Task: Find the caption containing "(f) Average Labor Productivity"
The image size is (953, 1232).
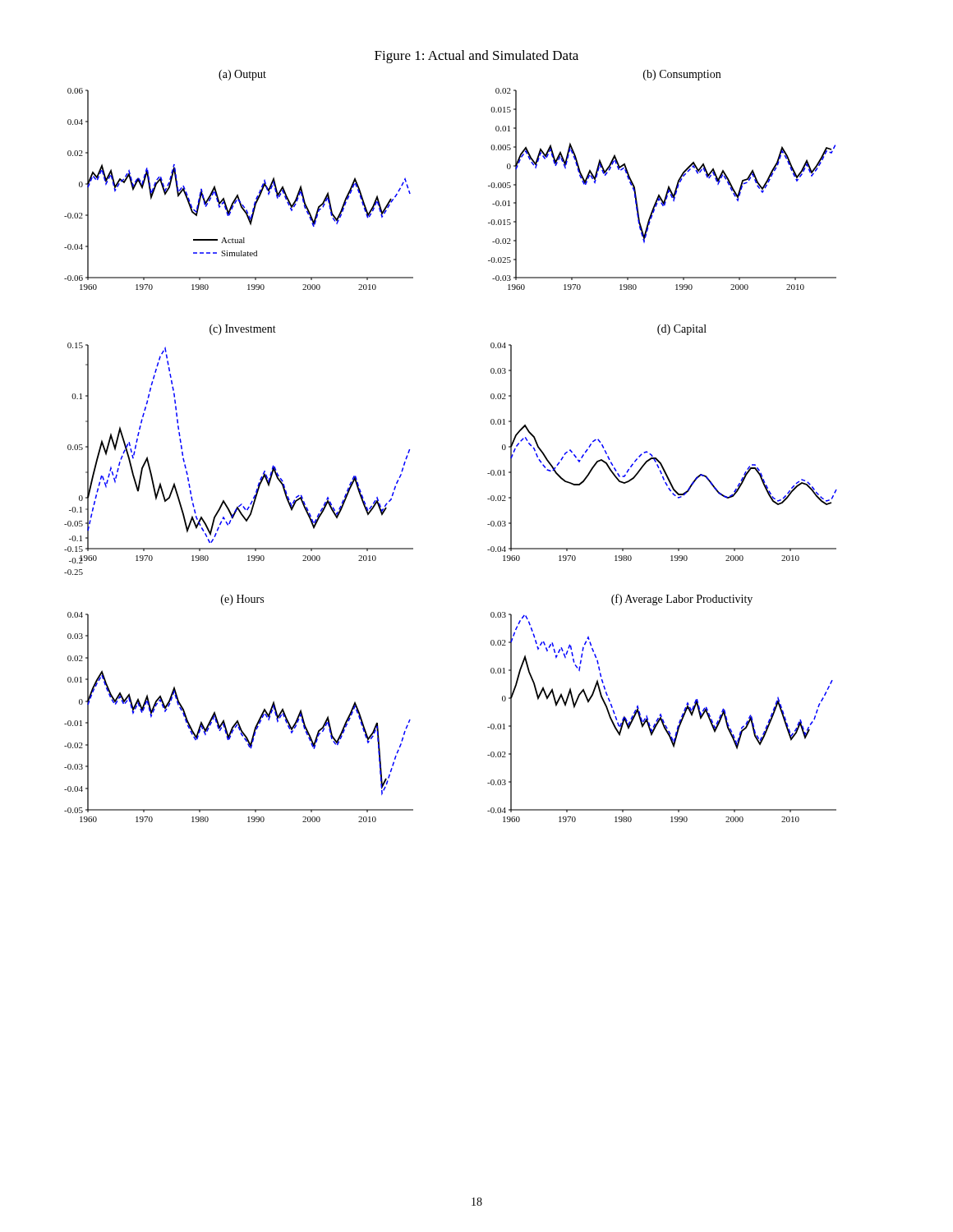Action: pos(682,599)
